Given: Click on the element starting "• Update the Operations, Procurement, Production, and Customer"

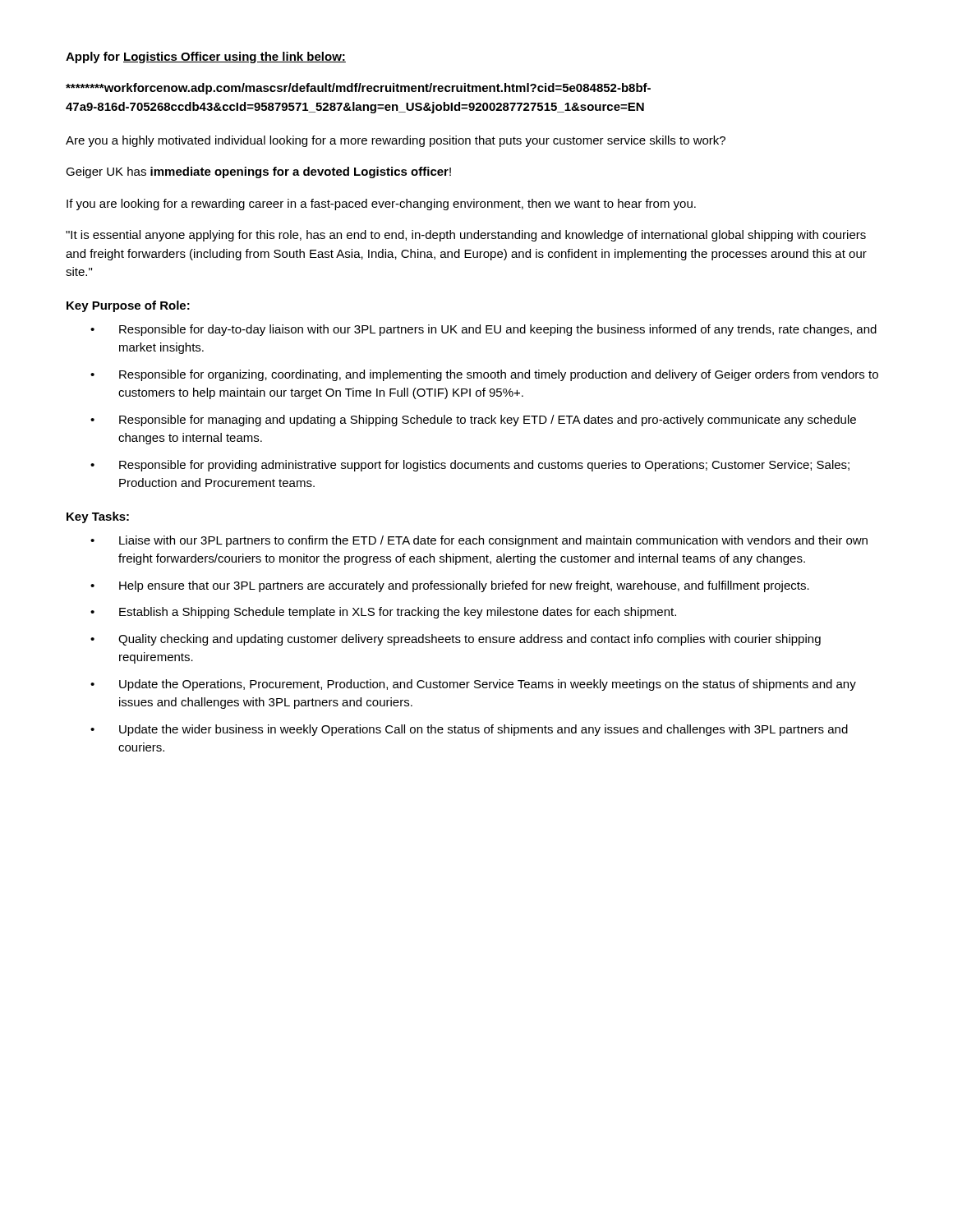Looking at the screenshot, I should [489, 693].
